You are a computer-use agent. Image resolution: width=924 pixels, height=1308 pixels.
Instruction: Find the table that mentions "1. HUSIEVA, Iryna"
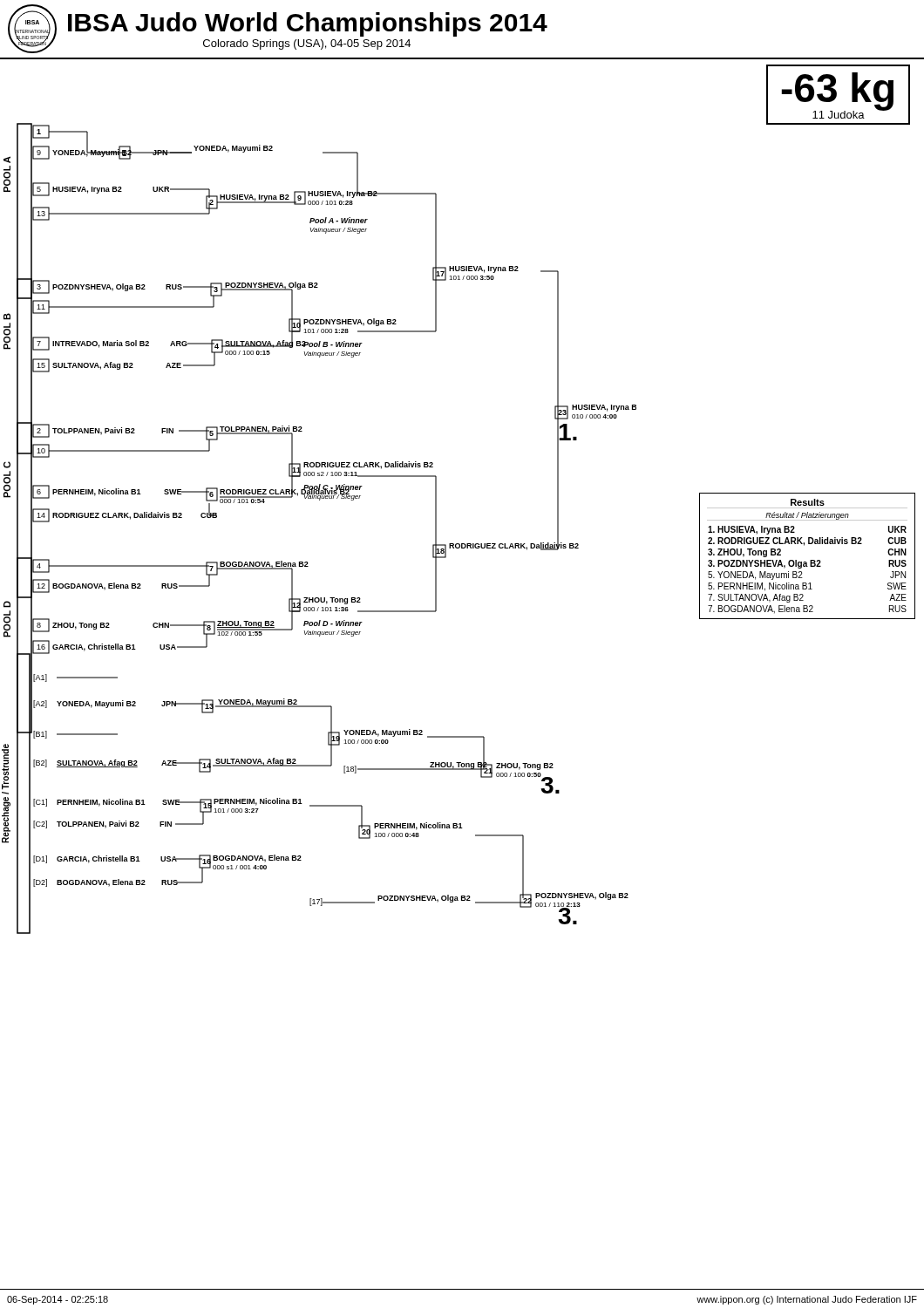[807, 556]
